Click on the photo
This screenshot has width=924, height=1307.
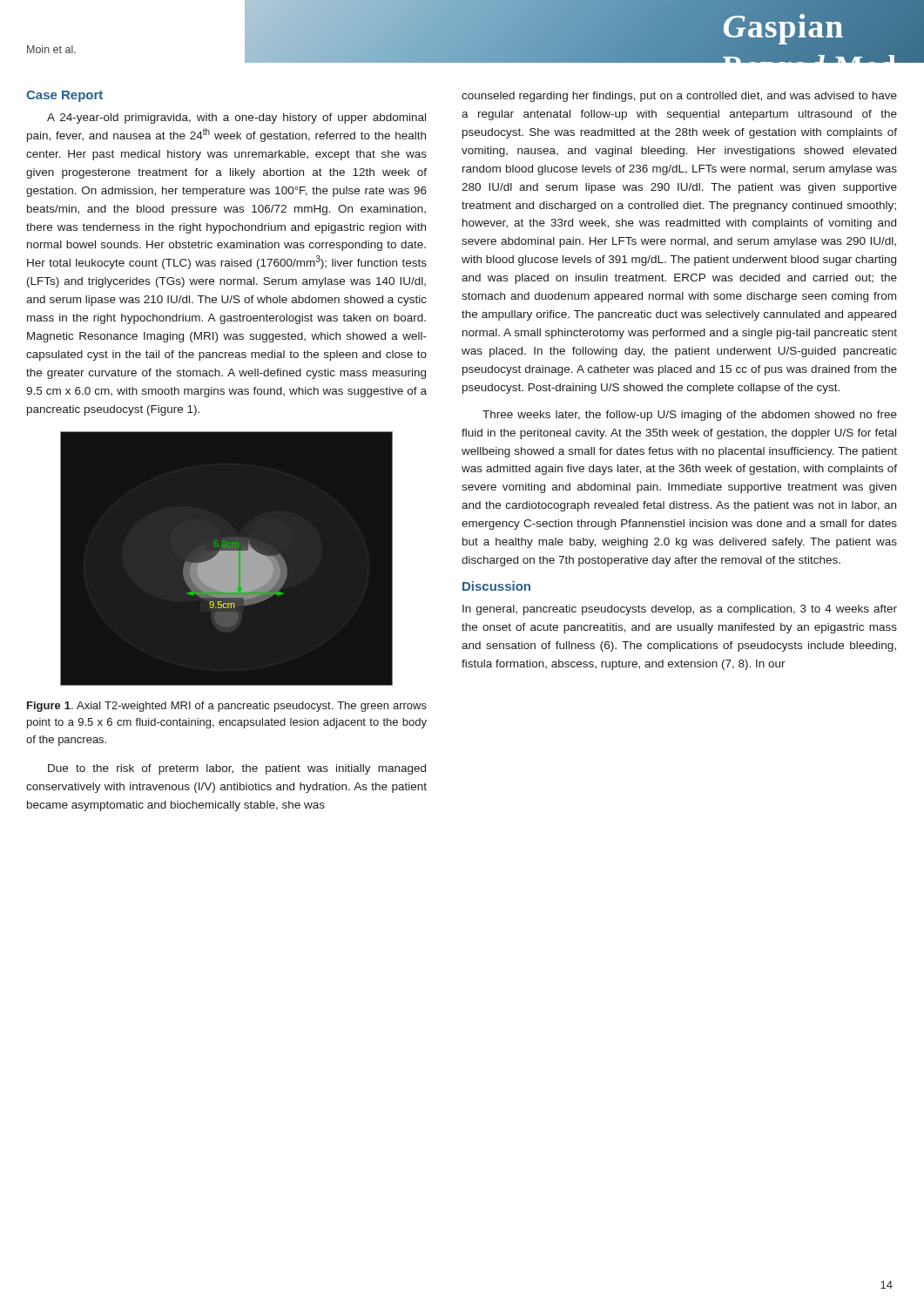click(x=226, y=560)
